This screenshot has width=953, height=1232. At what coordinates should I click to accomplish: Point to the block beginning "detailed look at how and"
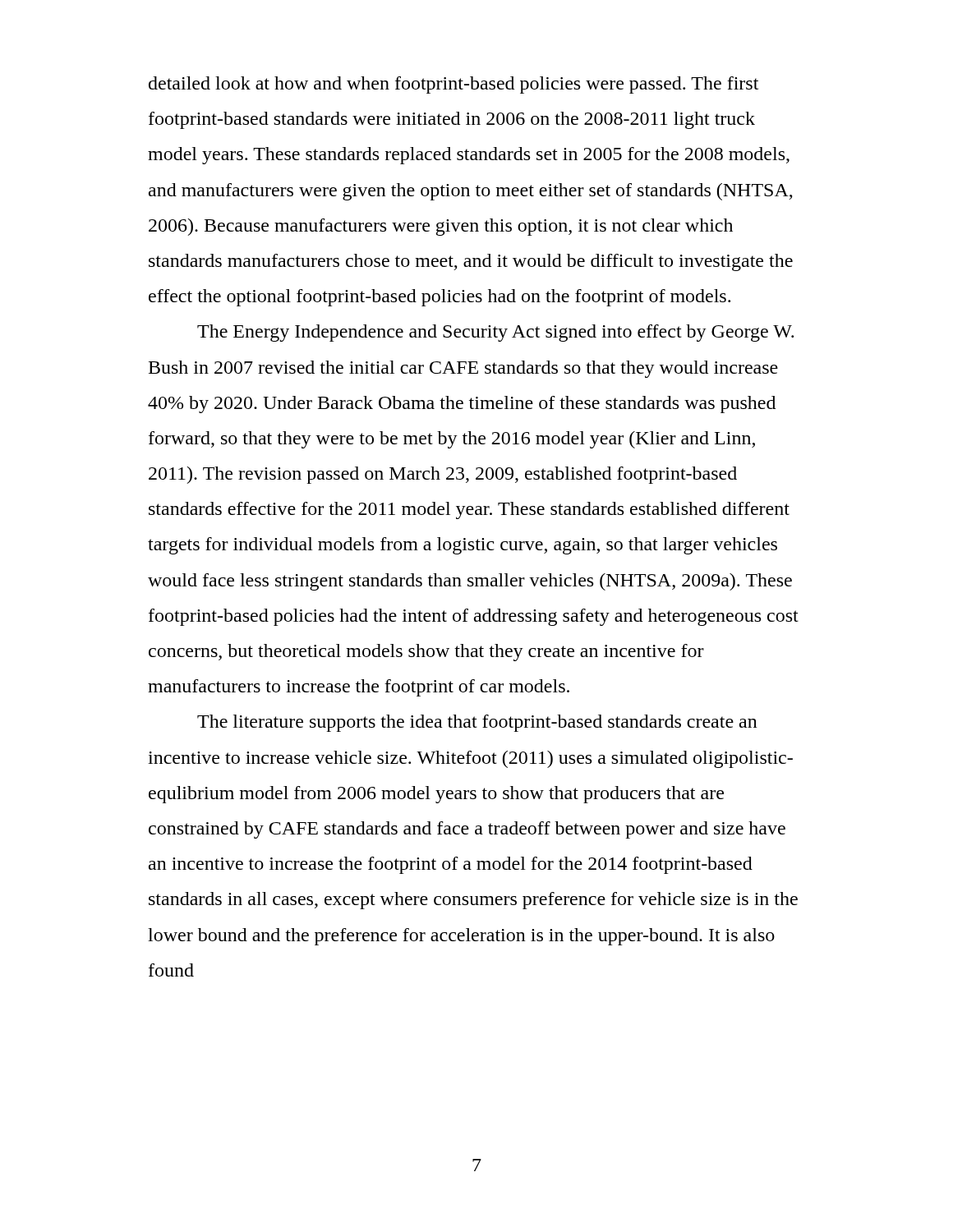(476, 190)
